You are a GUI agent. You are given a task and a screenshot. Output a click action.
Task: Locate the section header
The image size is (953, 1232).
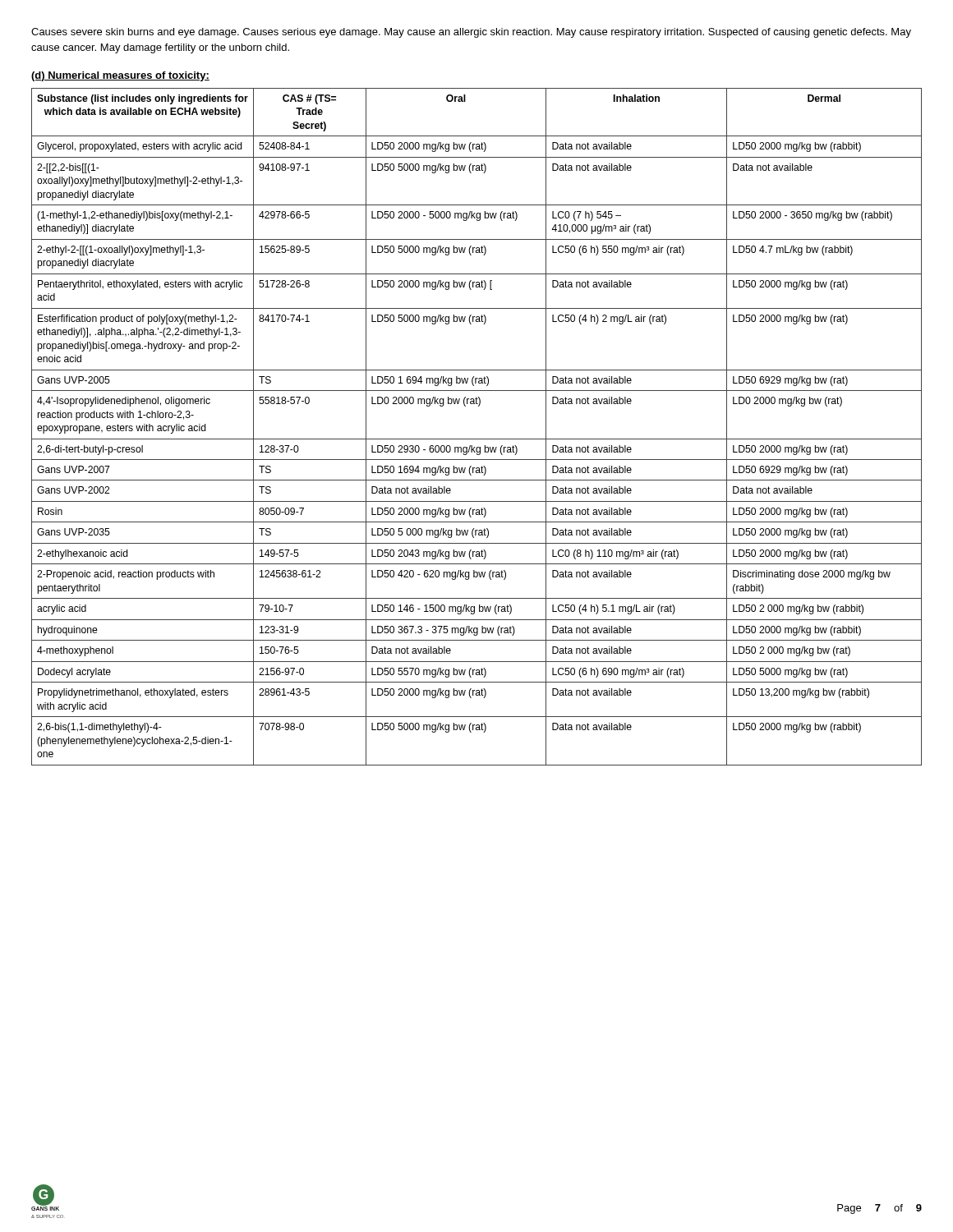(120, 75)
